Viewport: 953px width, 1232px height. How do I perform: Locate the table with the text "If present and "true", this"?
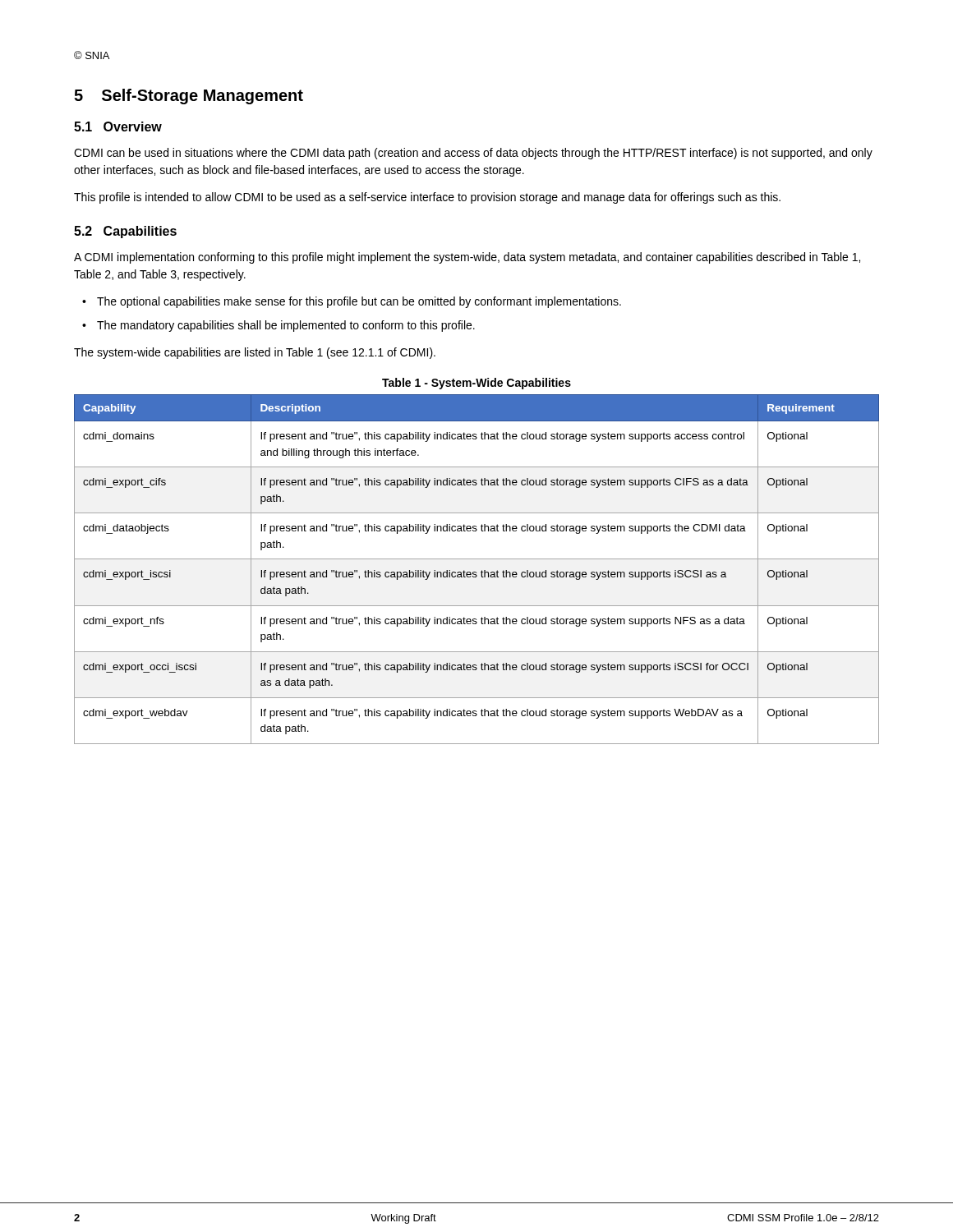click(476, 569)
